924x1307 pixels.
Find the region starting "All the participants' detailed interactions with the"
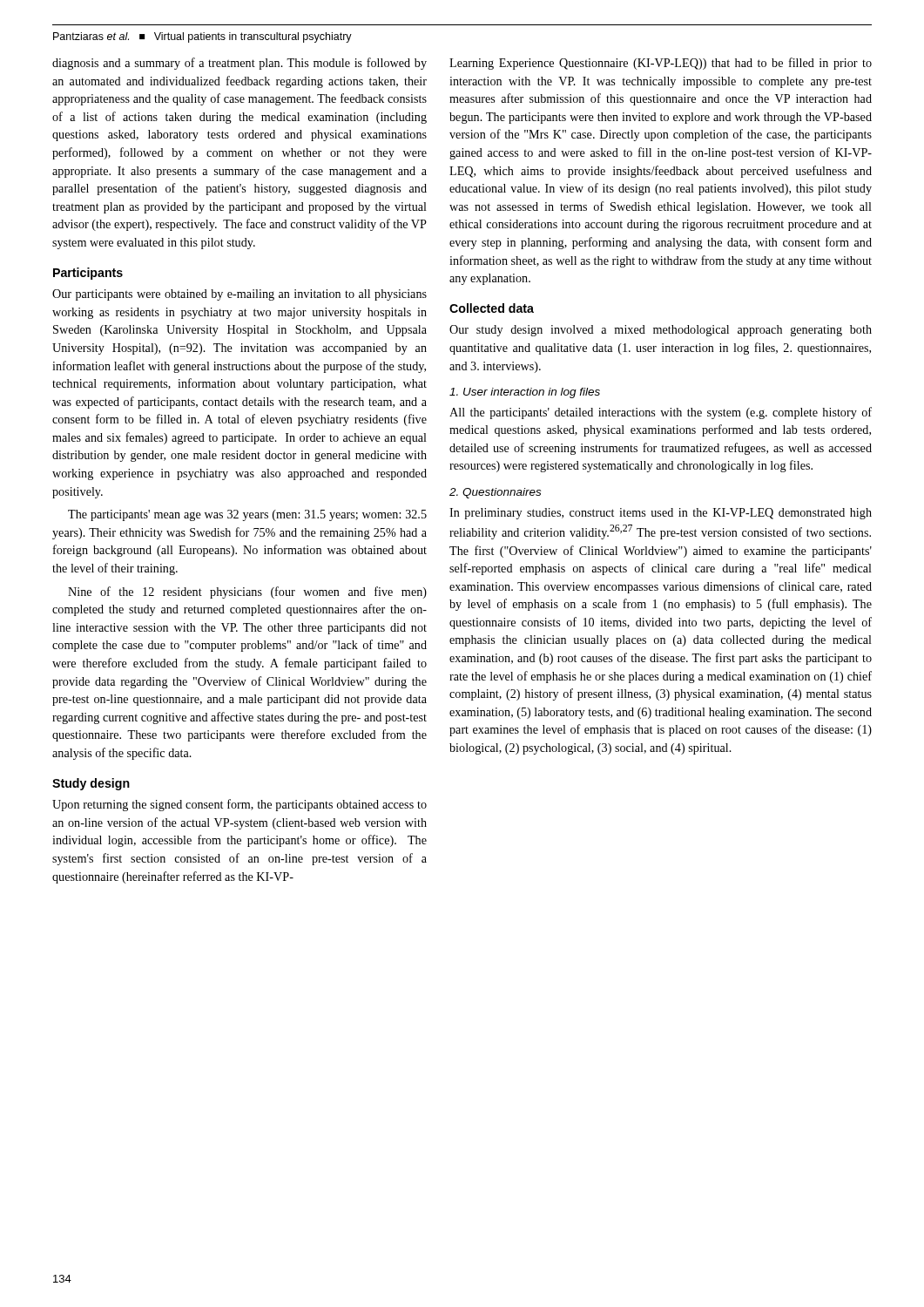click(661, 439)
